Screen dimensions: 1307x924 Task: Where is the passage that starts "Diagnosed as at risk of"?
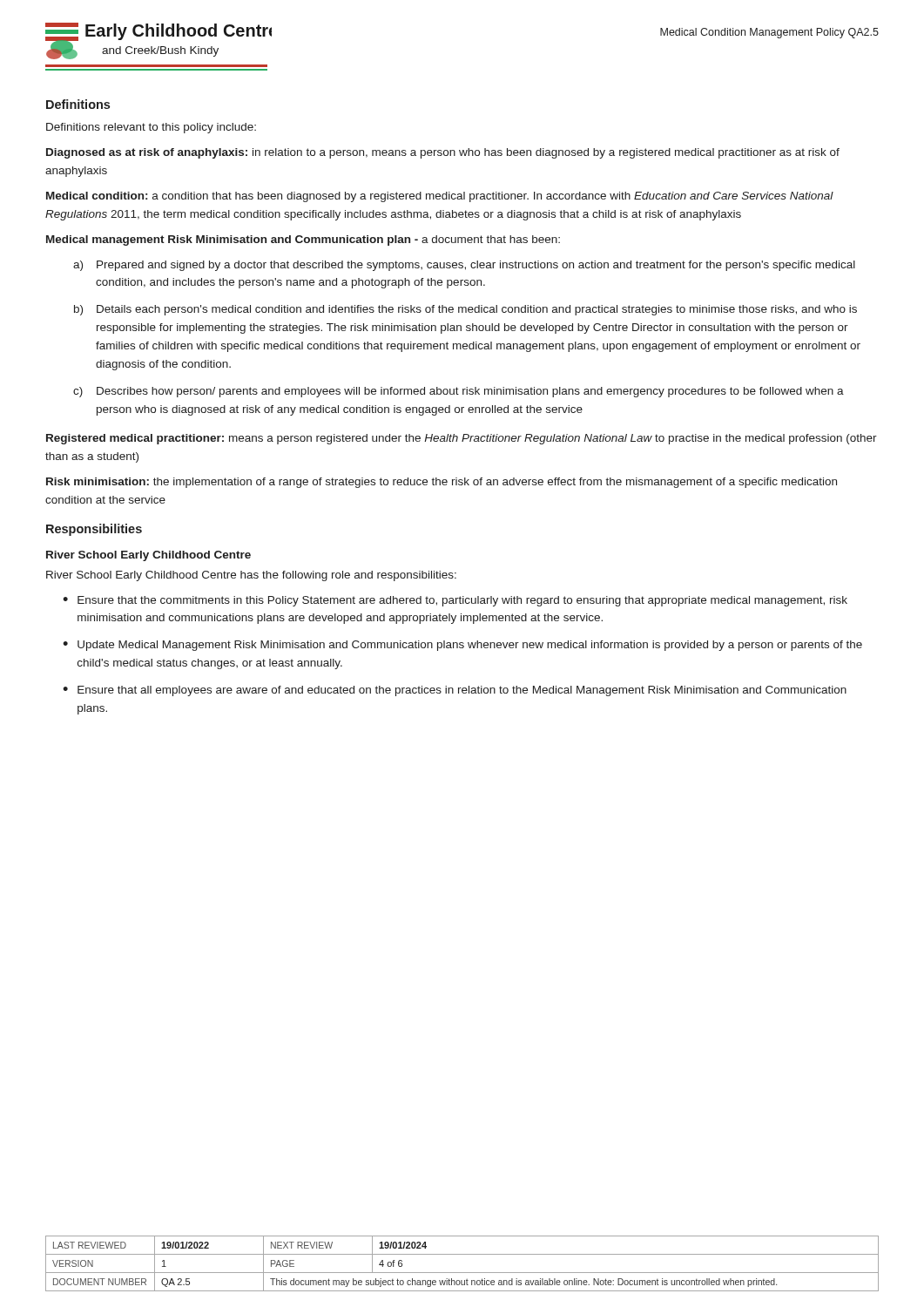click(442, 161)
